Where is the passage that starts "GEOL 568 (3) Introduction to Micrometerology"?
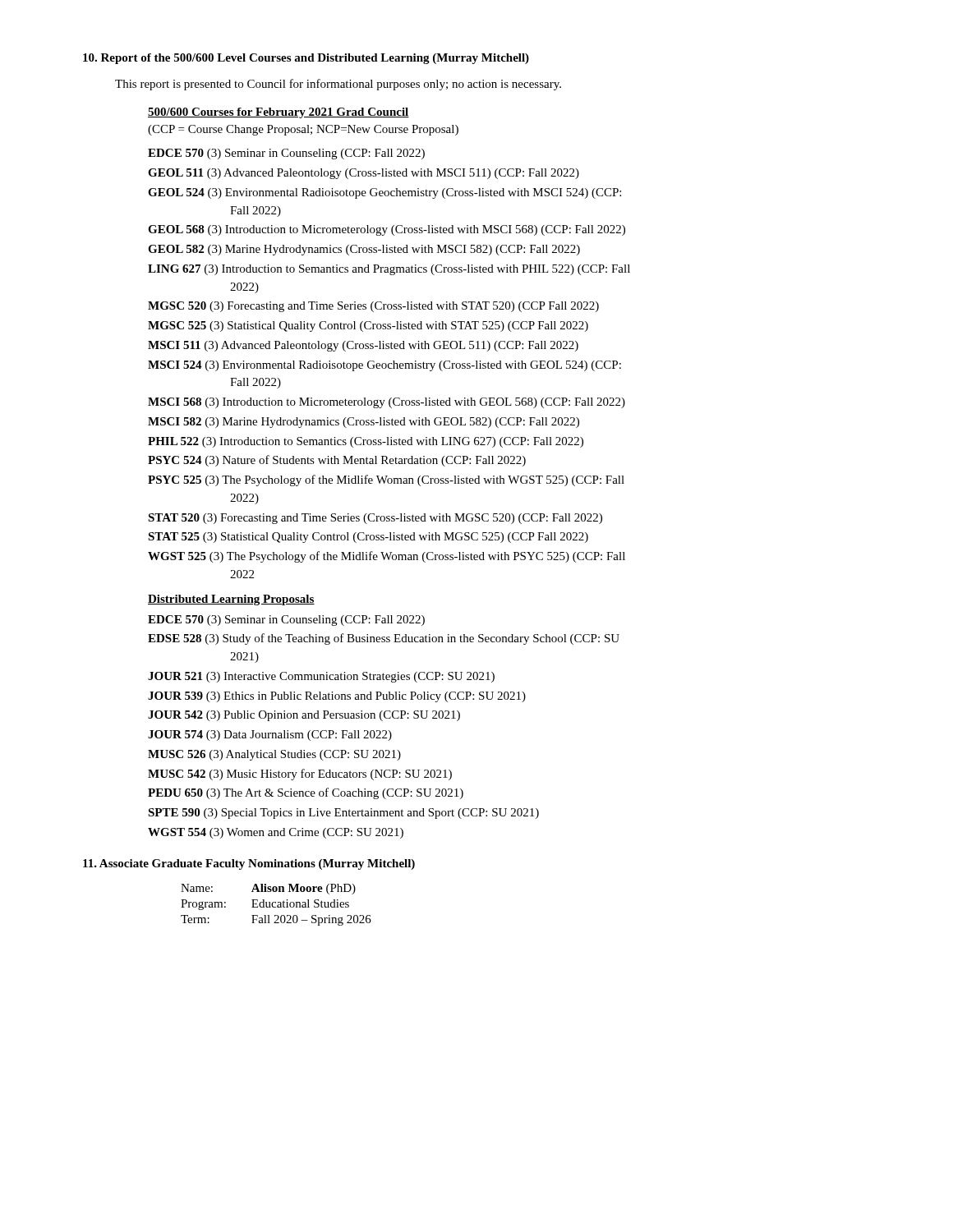The width and height of the screenshot is (953, 1232). click(x=387, y=229)
